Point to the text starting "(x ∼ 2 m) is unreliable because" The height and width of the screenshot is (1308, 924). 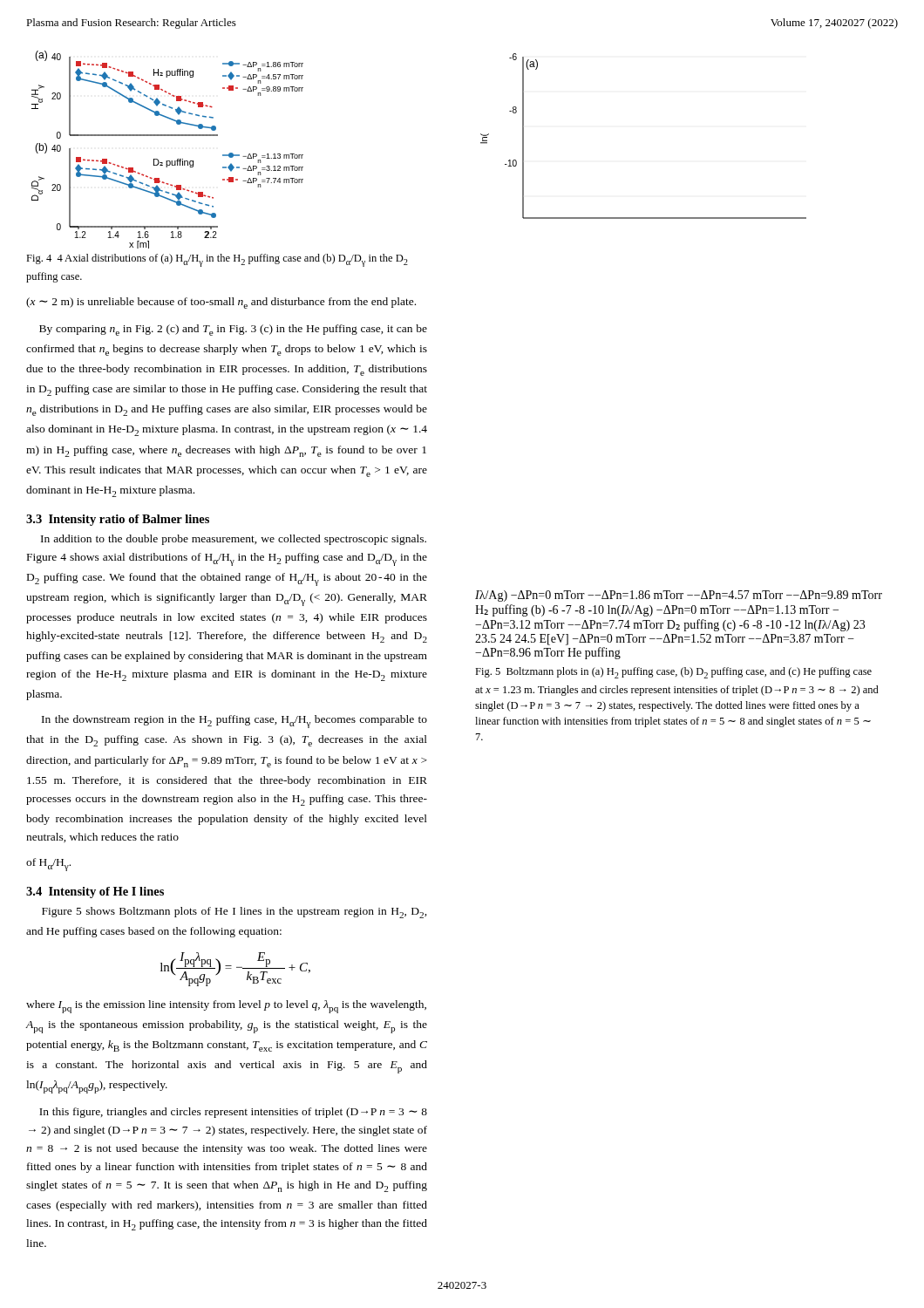tap(221, 302)
